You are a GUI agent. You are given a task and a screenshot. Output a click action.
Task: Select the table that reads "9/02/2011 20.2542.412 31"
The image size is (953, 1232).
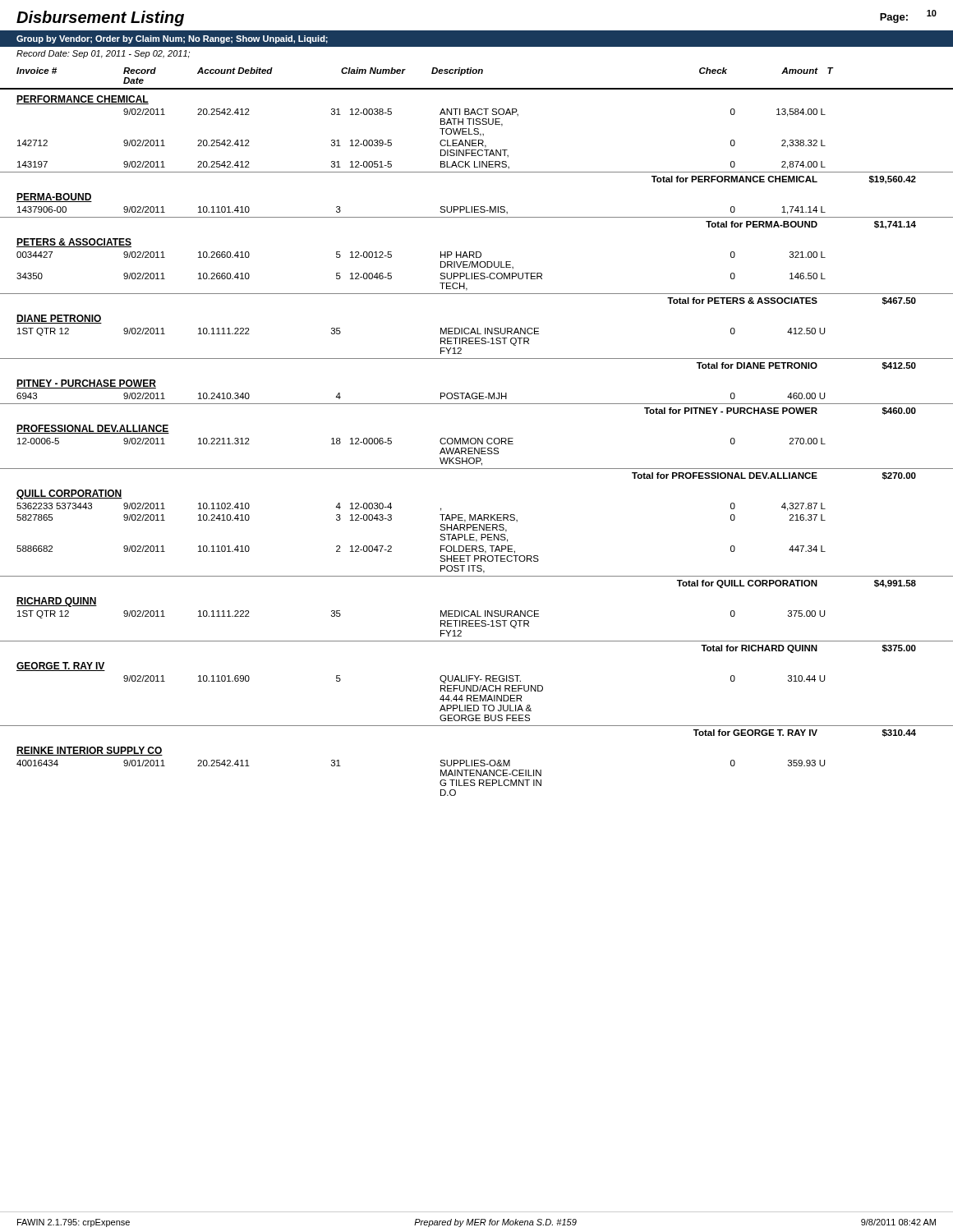coord(476,146)
